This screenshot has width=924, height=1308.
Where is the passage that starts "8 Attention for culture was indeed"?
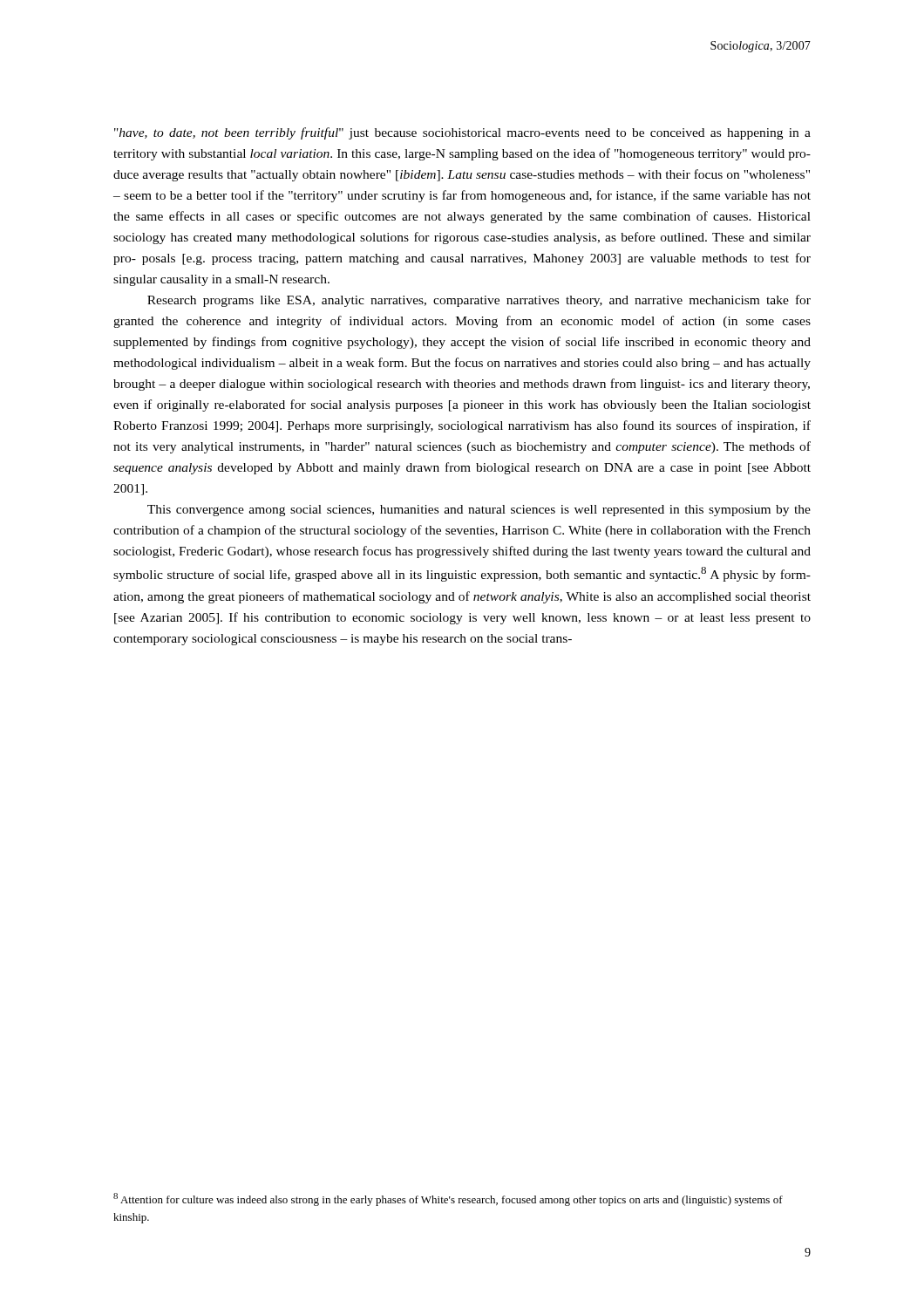(x=448, y=1206)
